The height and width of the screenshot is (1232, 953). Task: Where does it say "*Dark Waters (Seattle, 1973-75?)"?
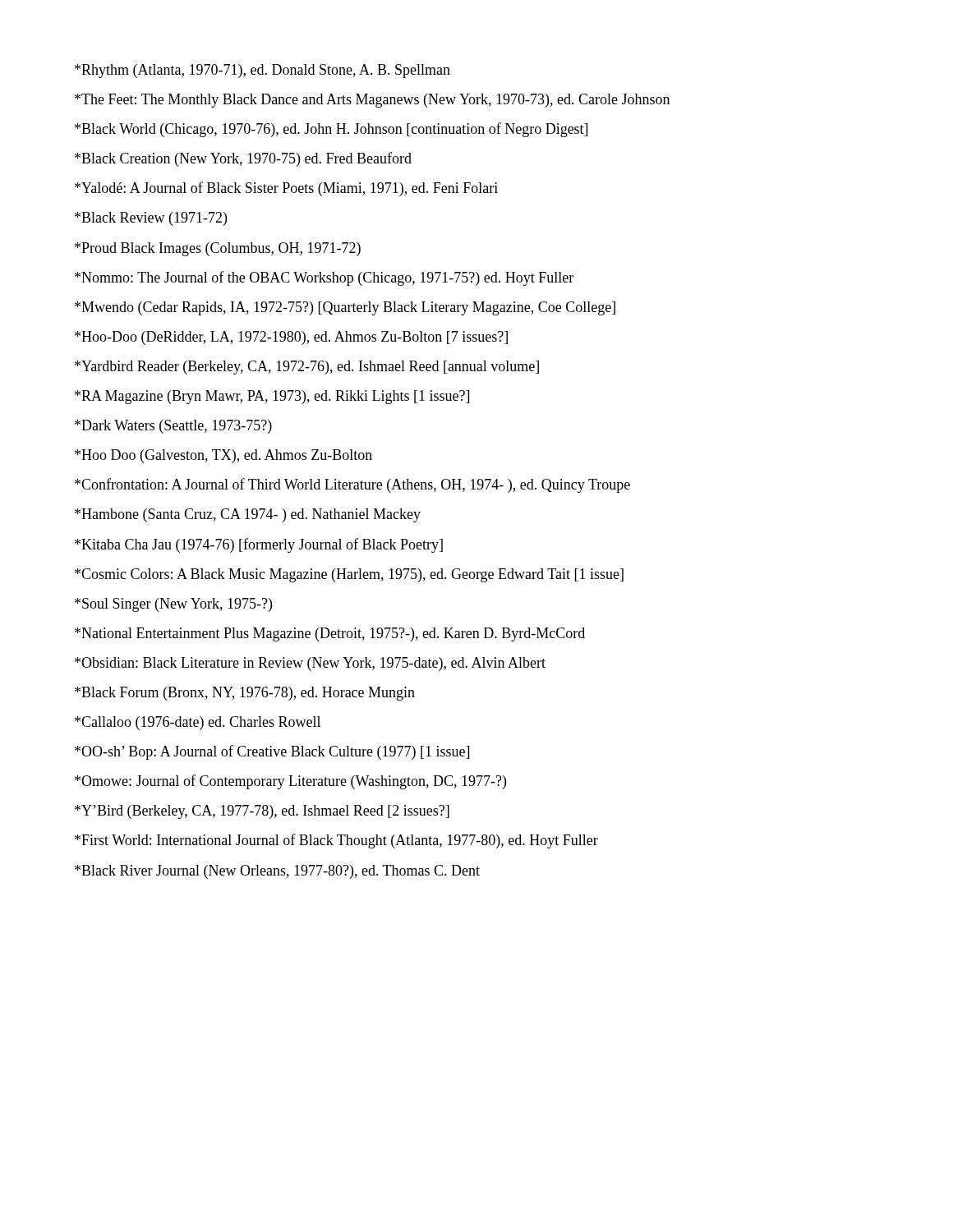[173, 426]
